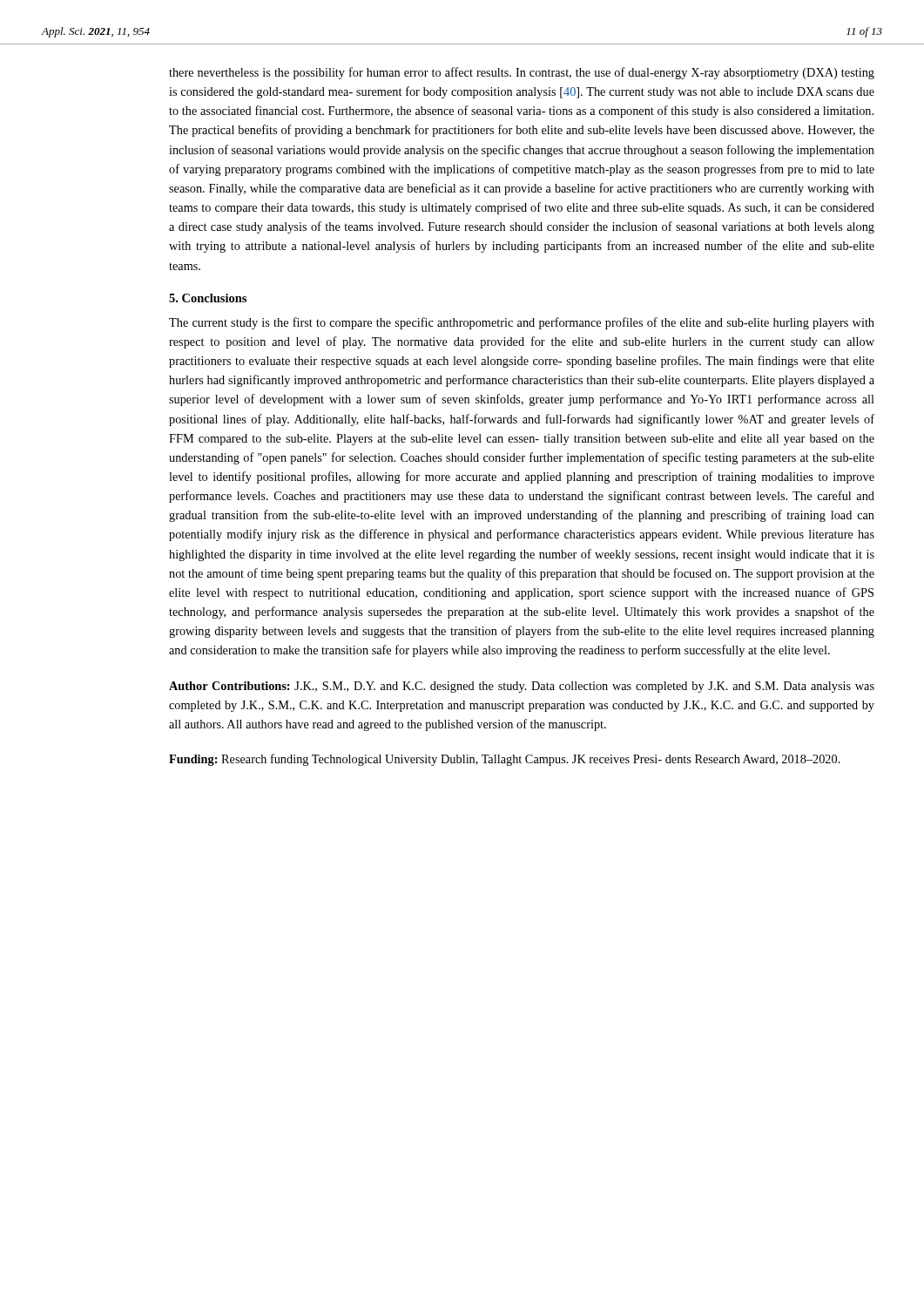
Task: Point to the block starting "Author Contributions: J.K., S.M.,"
Action: click(x=522, y=705)
